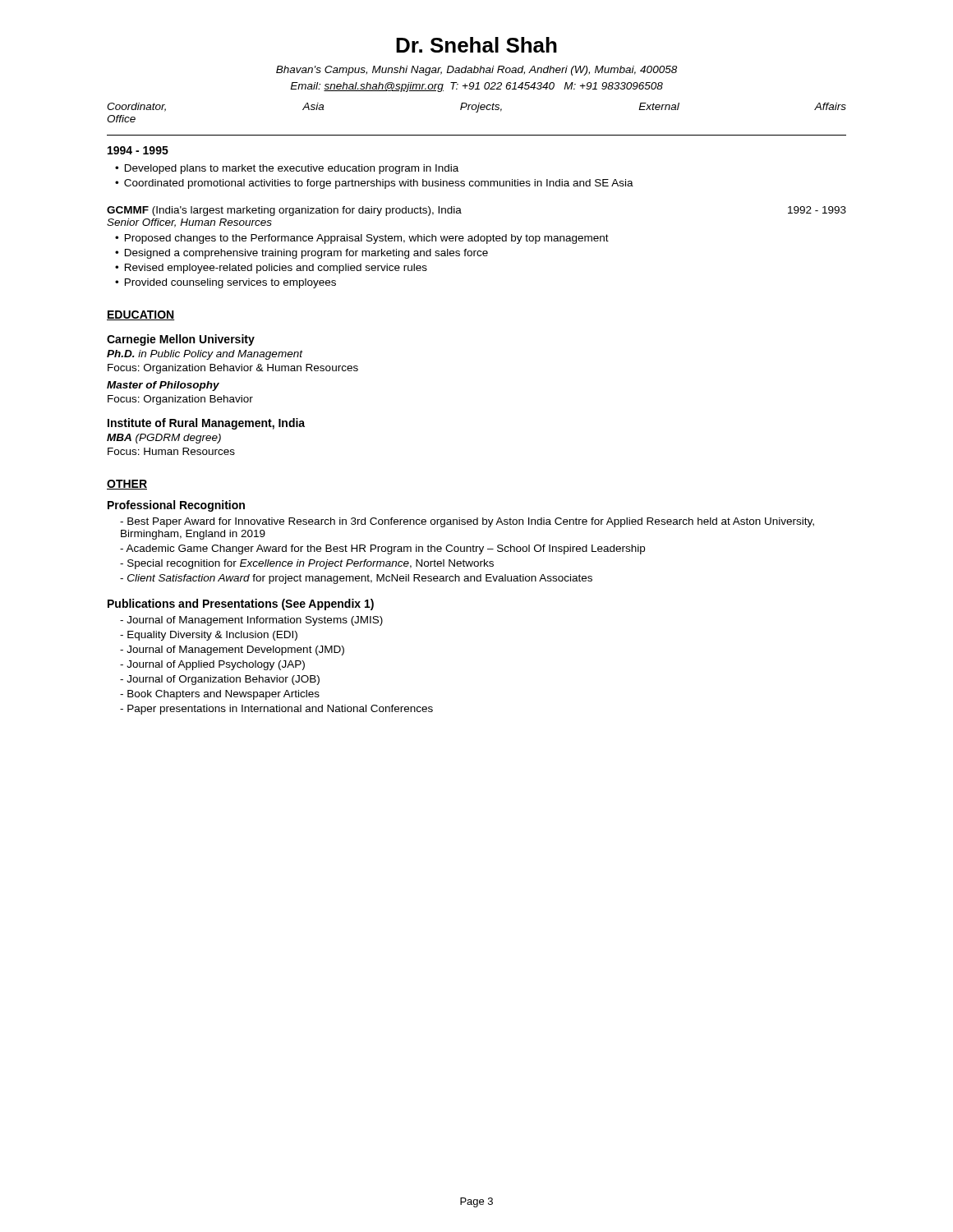Locate the list item that reads "• Provided counseling services"

226,282
